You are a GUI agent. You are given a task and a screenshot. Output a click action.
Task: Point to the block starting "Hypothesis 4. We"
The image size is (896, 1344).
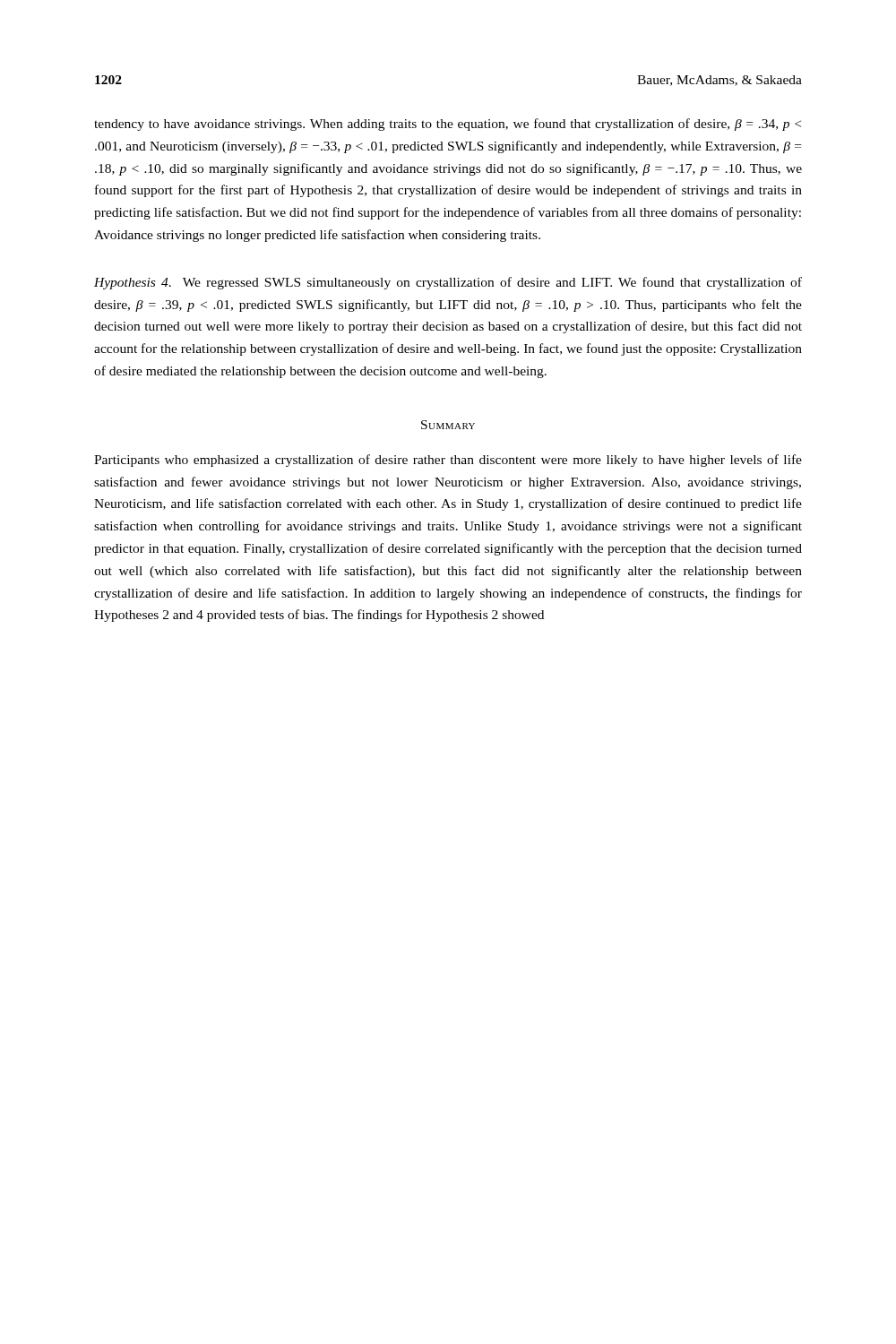(448, 326)
